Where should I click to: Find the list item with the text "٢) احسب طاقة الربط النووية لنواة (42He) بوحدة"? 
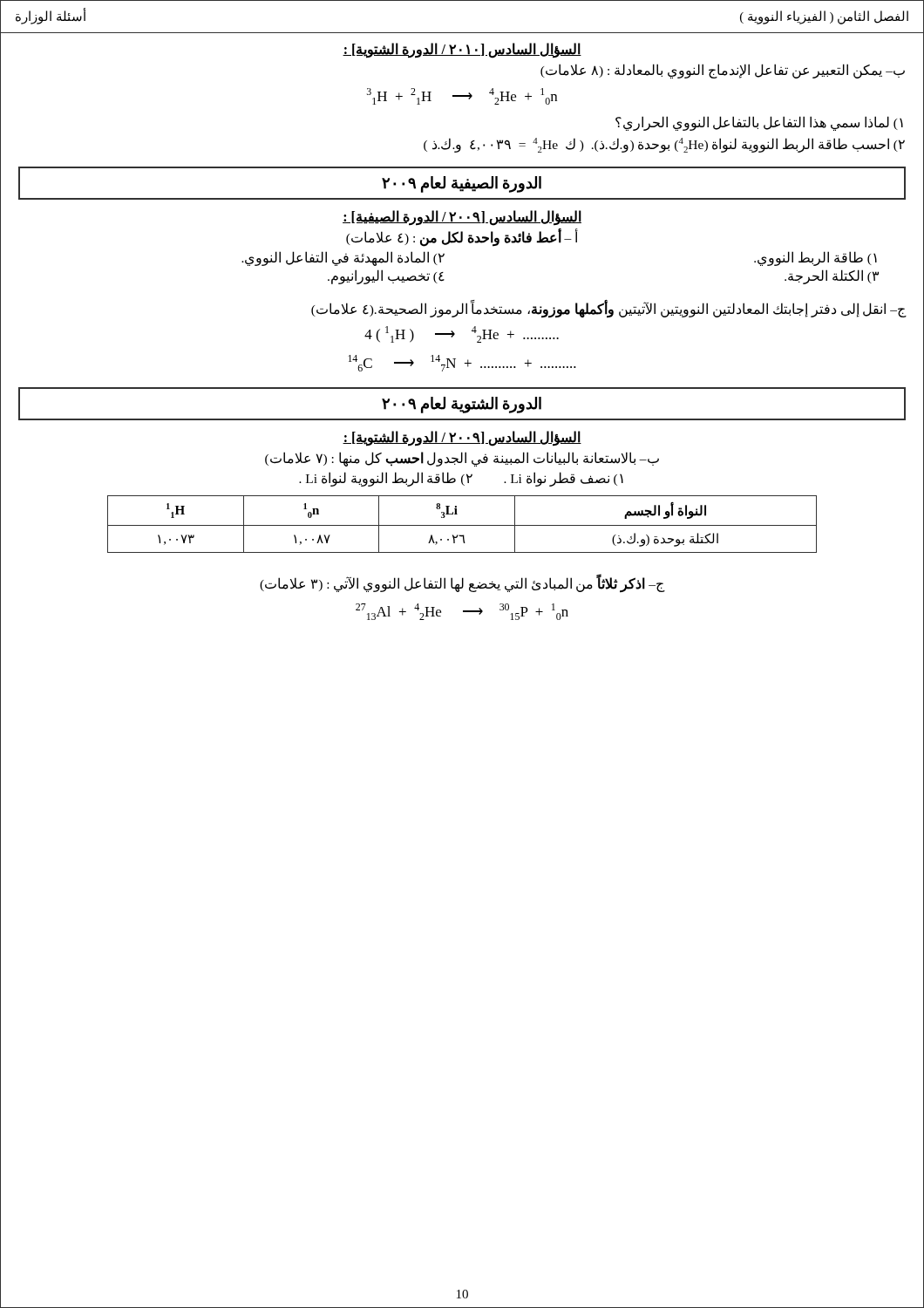664,145
